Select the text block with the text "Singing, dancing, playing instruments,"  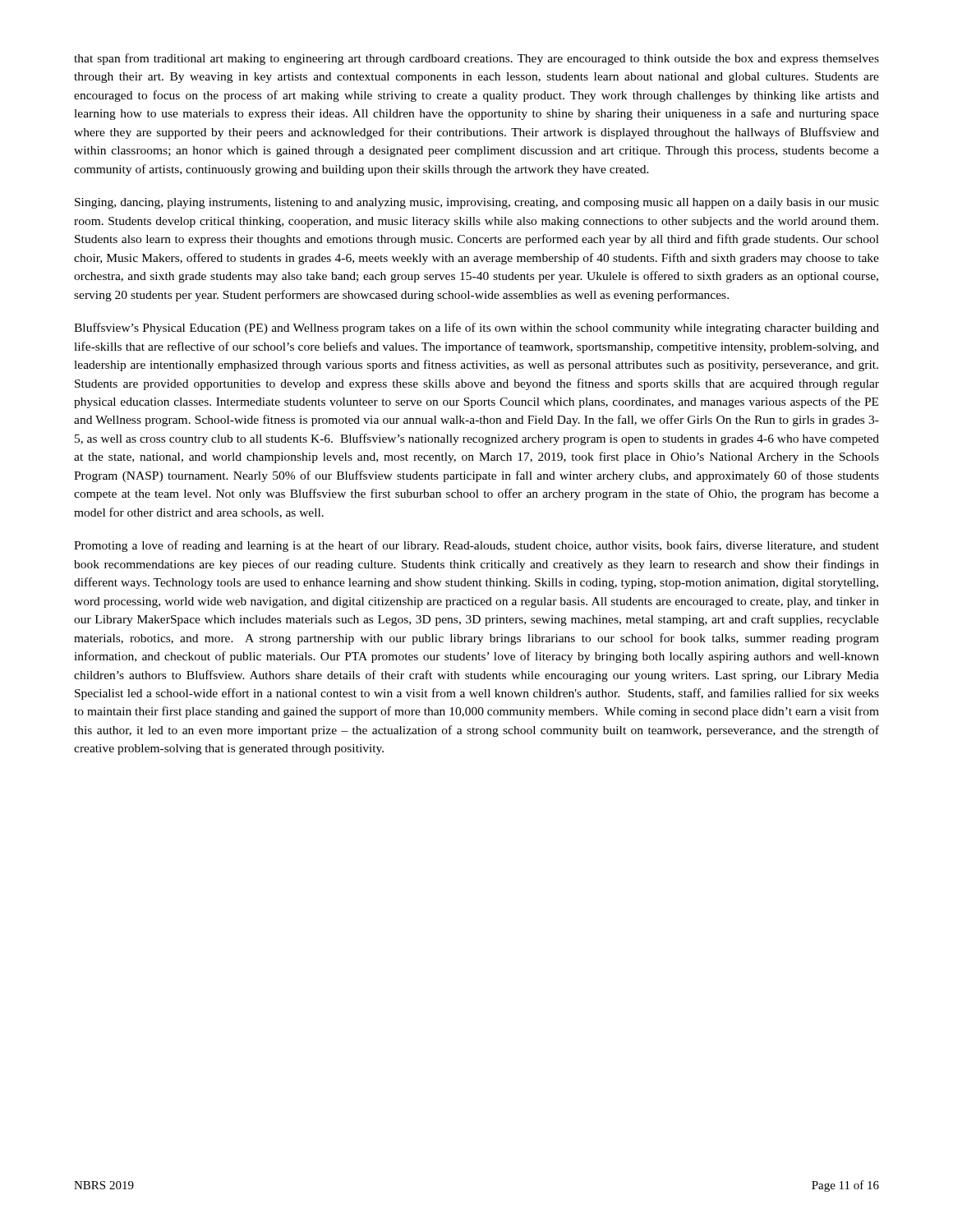pos(476,248)
